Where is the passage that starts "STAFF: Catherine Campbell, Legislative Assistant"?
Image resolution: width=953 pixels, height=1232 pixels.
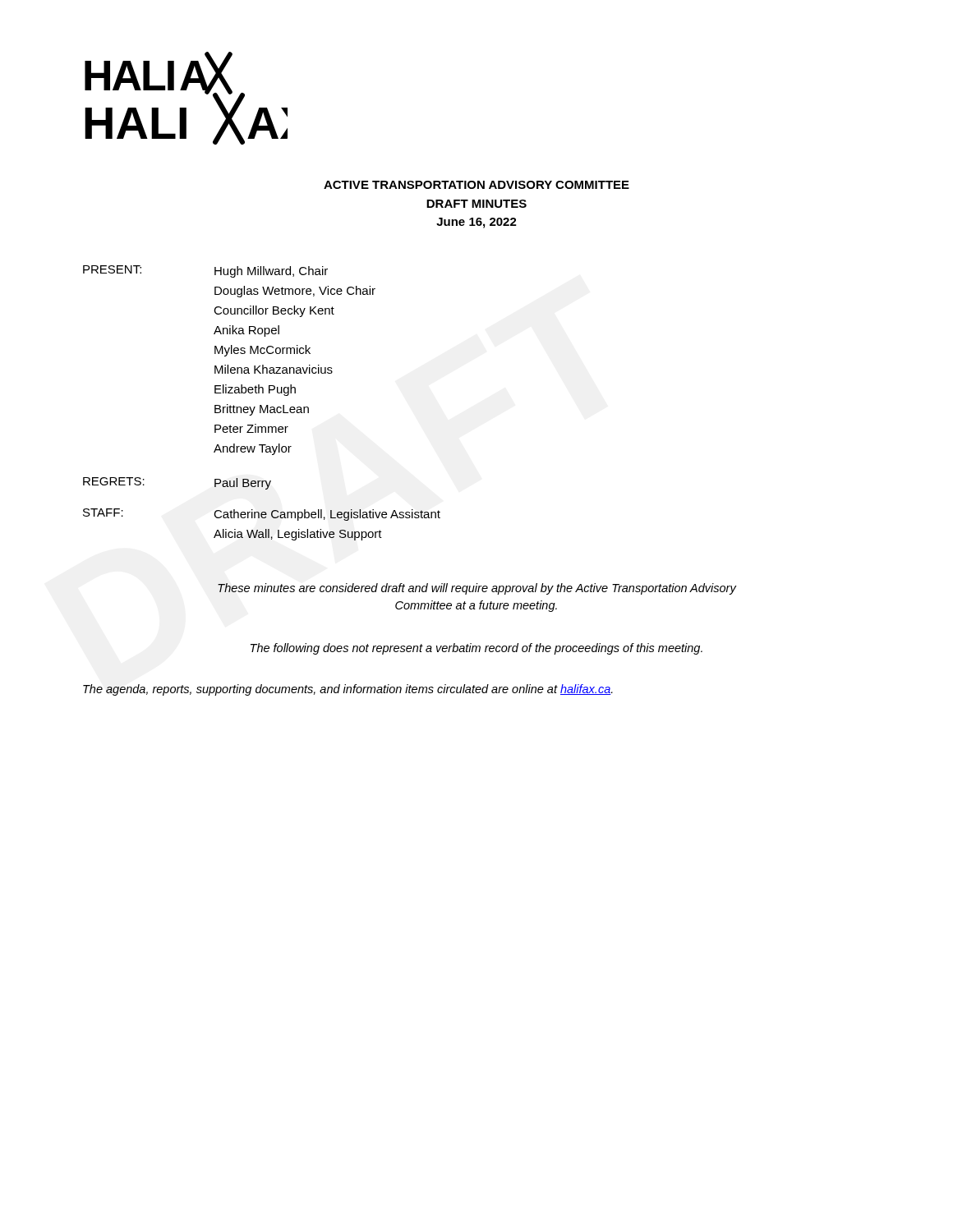pos(261,524)
